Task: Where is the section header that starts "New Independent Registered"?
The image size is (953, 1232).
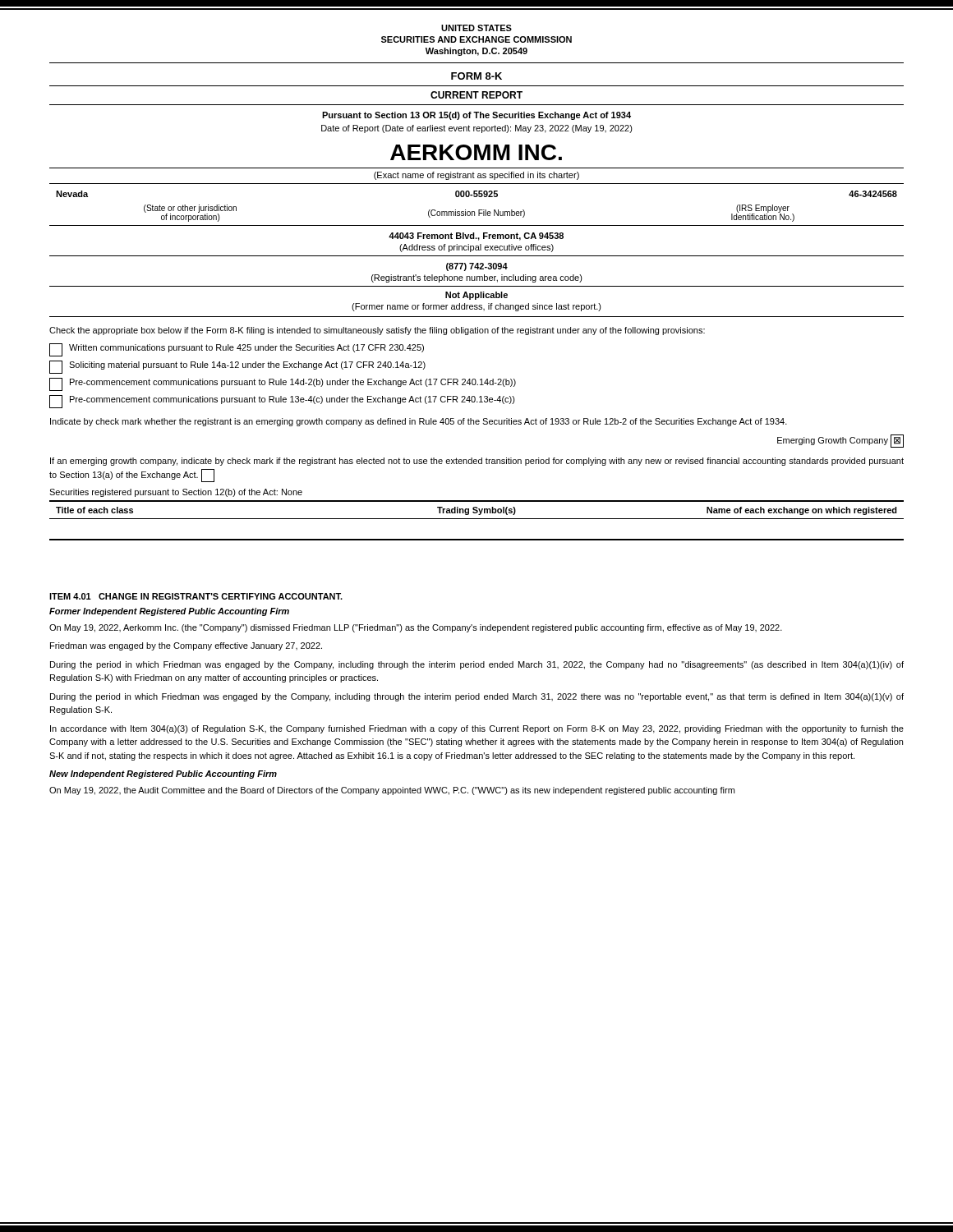Action: [x=163, y=774]
